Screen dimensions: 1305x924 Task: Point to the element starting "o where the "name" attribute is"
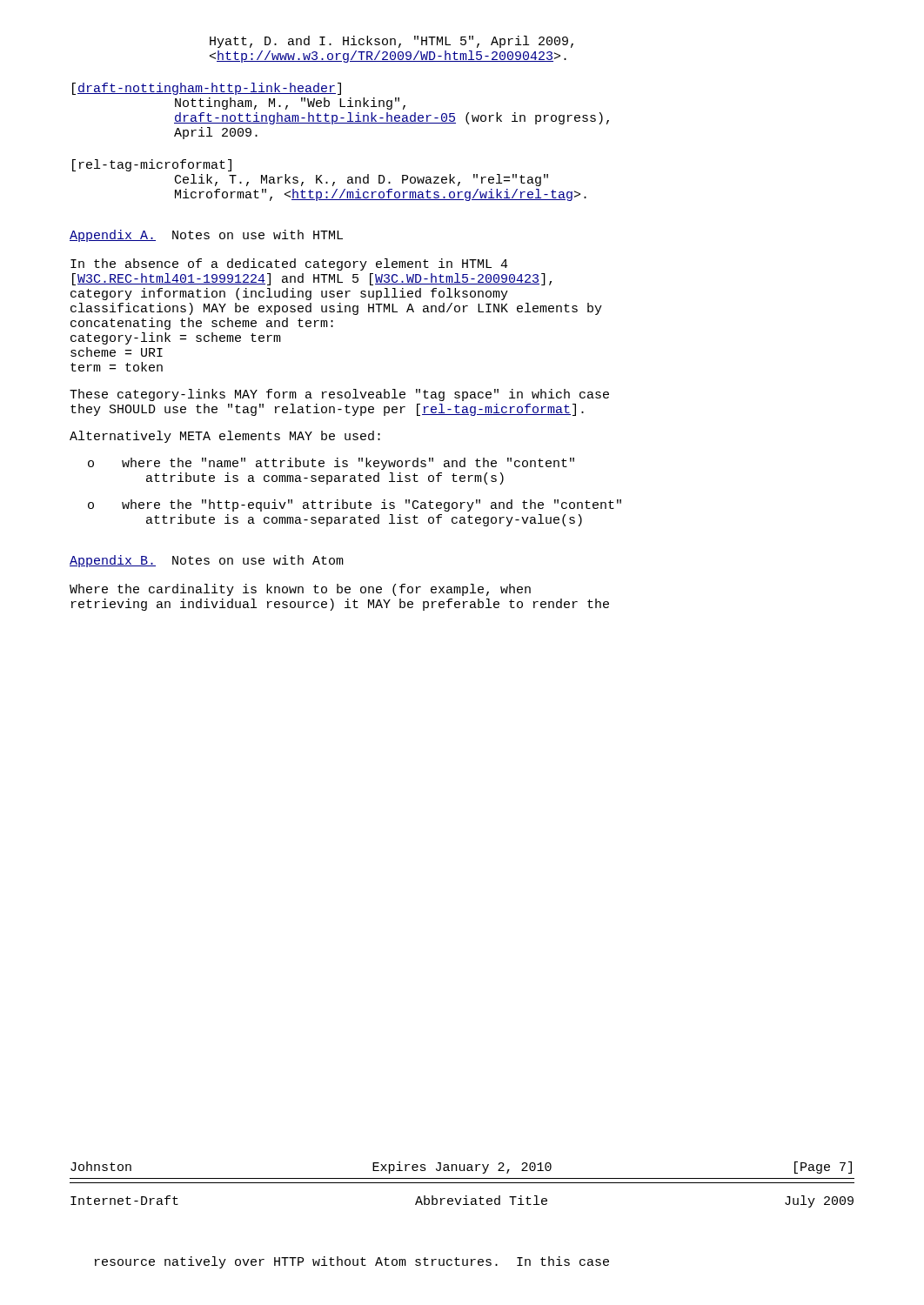coord(332,472)
